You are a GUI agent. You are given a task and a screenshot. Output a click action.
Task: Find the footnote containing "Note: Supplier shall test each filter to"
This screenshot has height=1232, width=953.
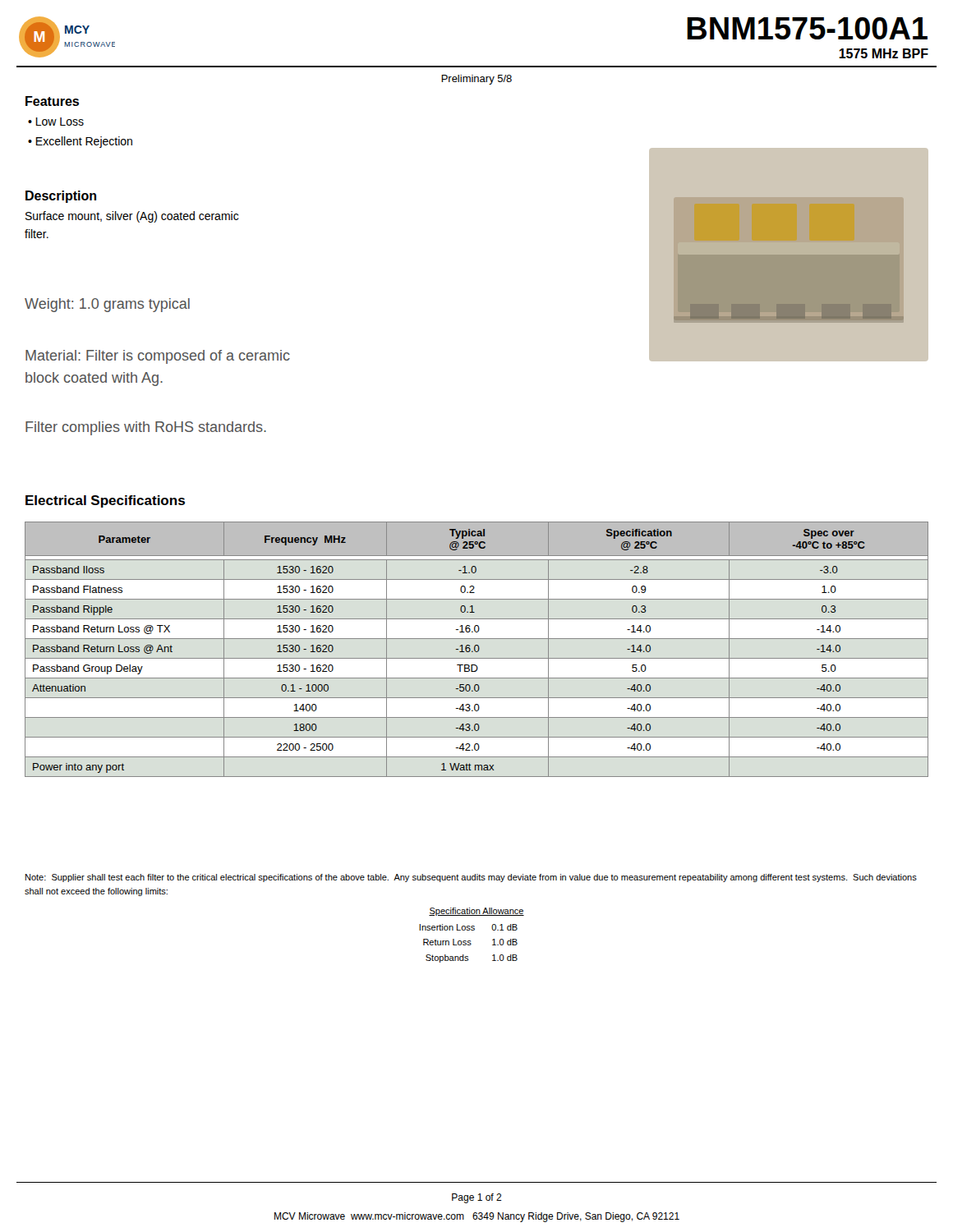(476, 920)
